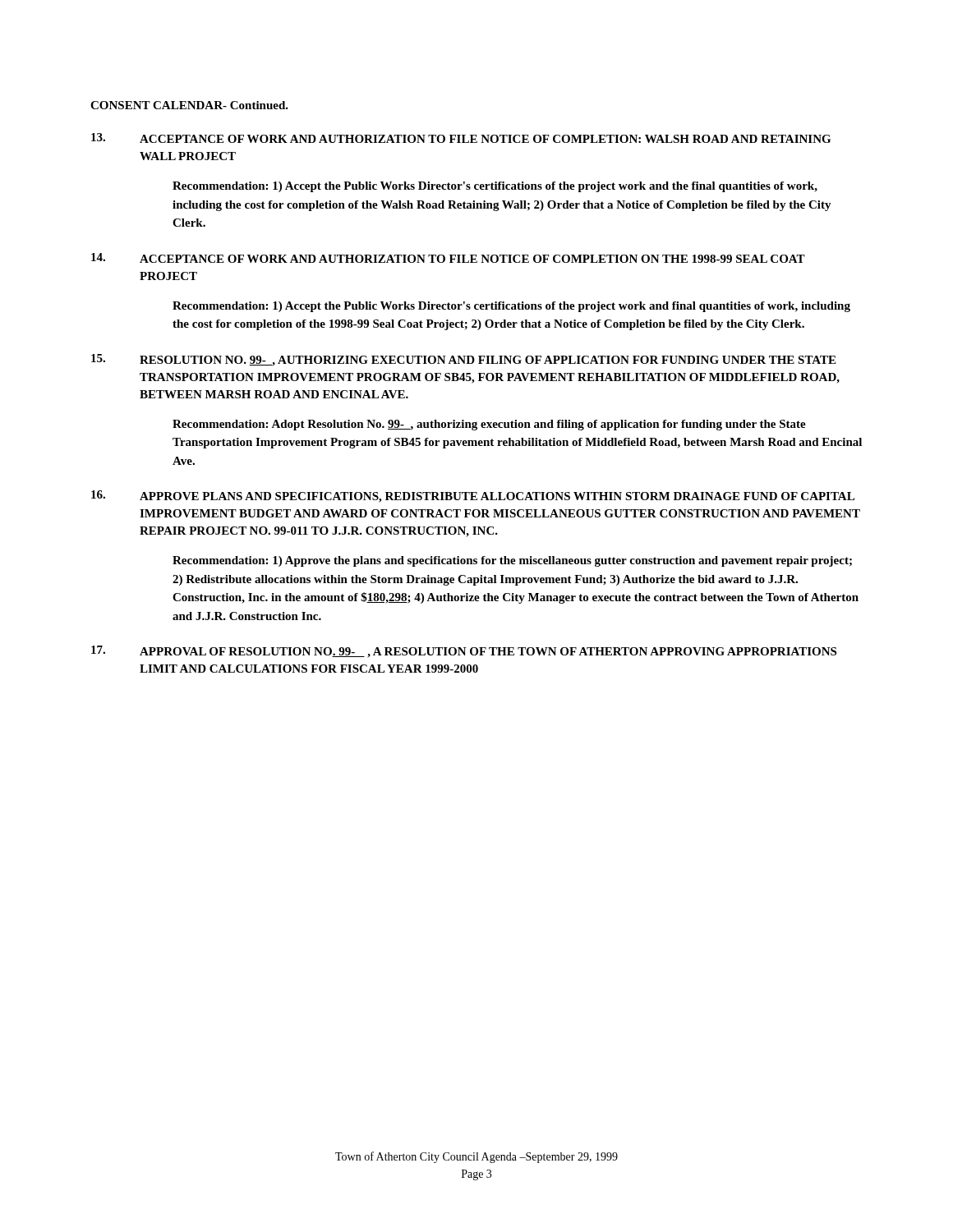Locate the list item that says "14. ACCEPTANCE OF"
This screenshot has width=953, height=1232.
(x=476, y=292)
